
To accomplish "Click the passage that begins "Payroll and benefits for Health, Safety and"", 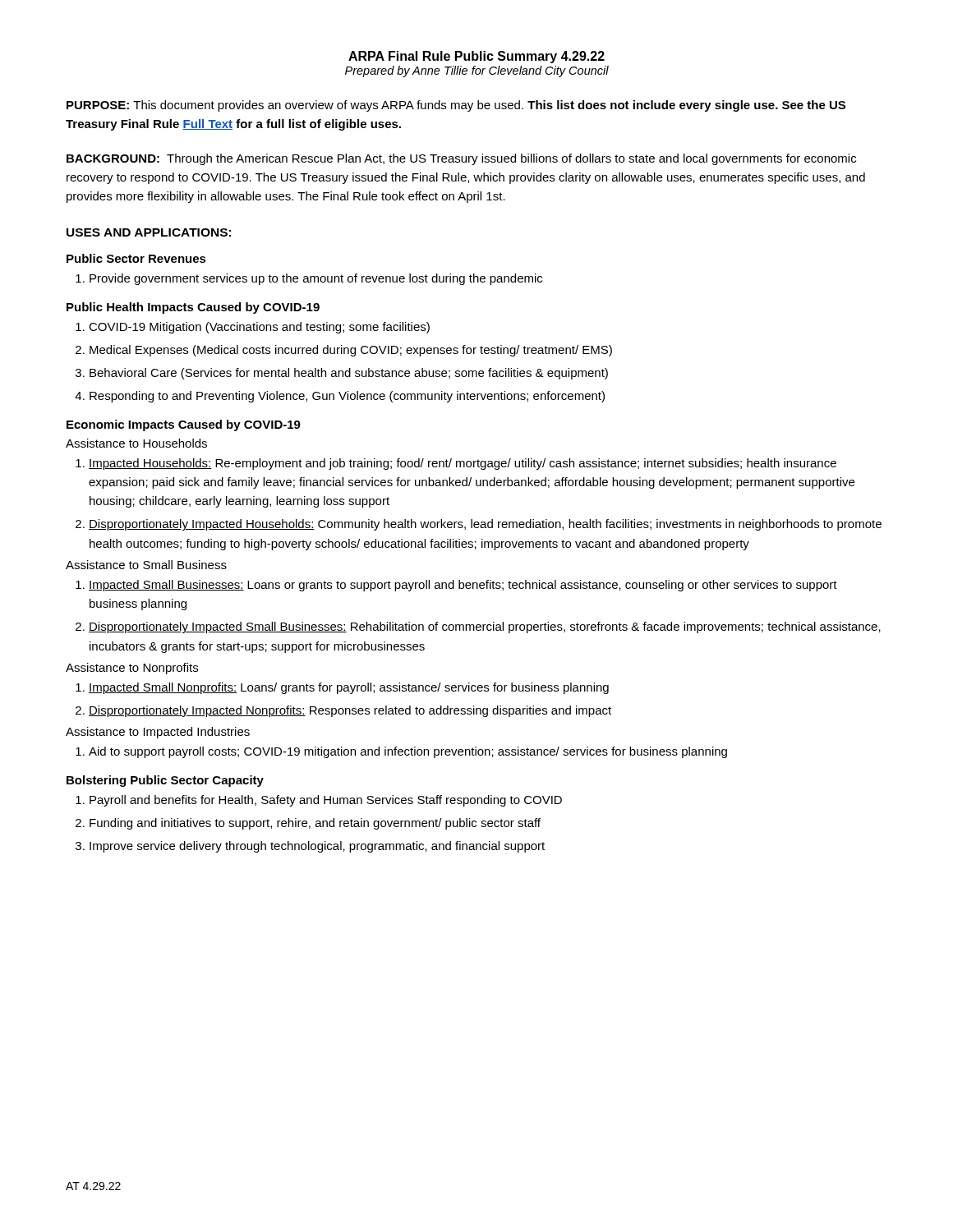I will [x=326, y=799].
